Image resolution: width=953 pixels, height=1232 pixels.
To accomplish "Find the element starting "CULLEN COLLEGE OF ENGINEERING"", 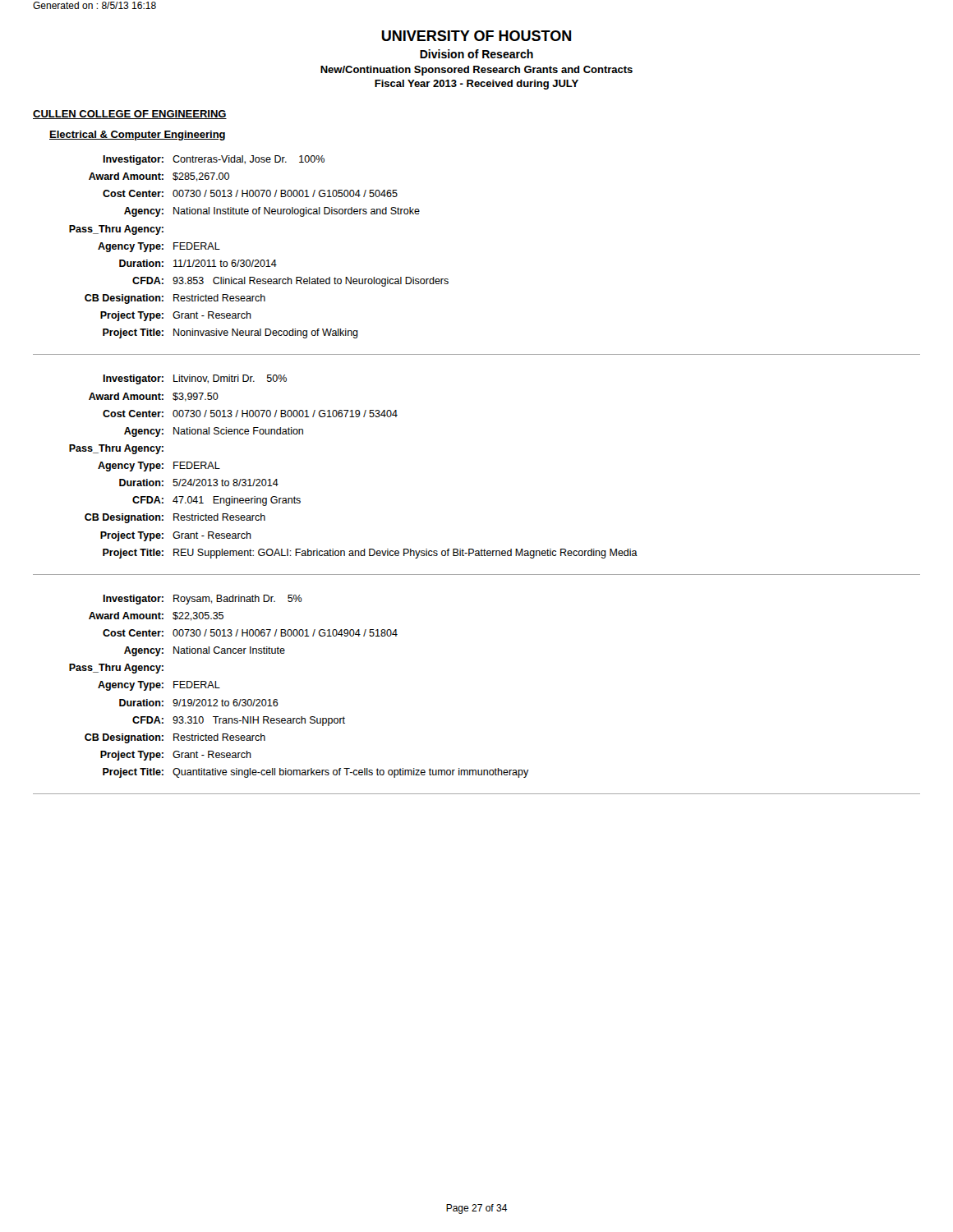I will click(130, 114).
